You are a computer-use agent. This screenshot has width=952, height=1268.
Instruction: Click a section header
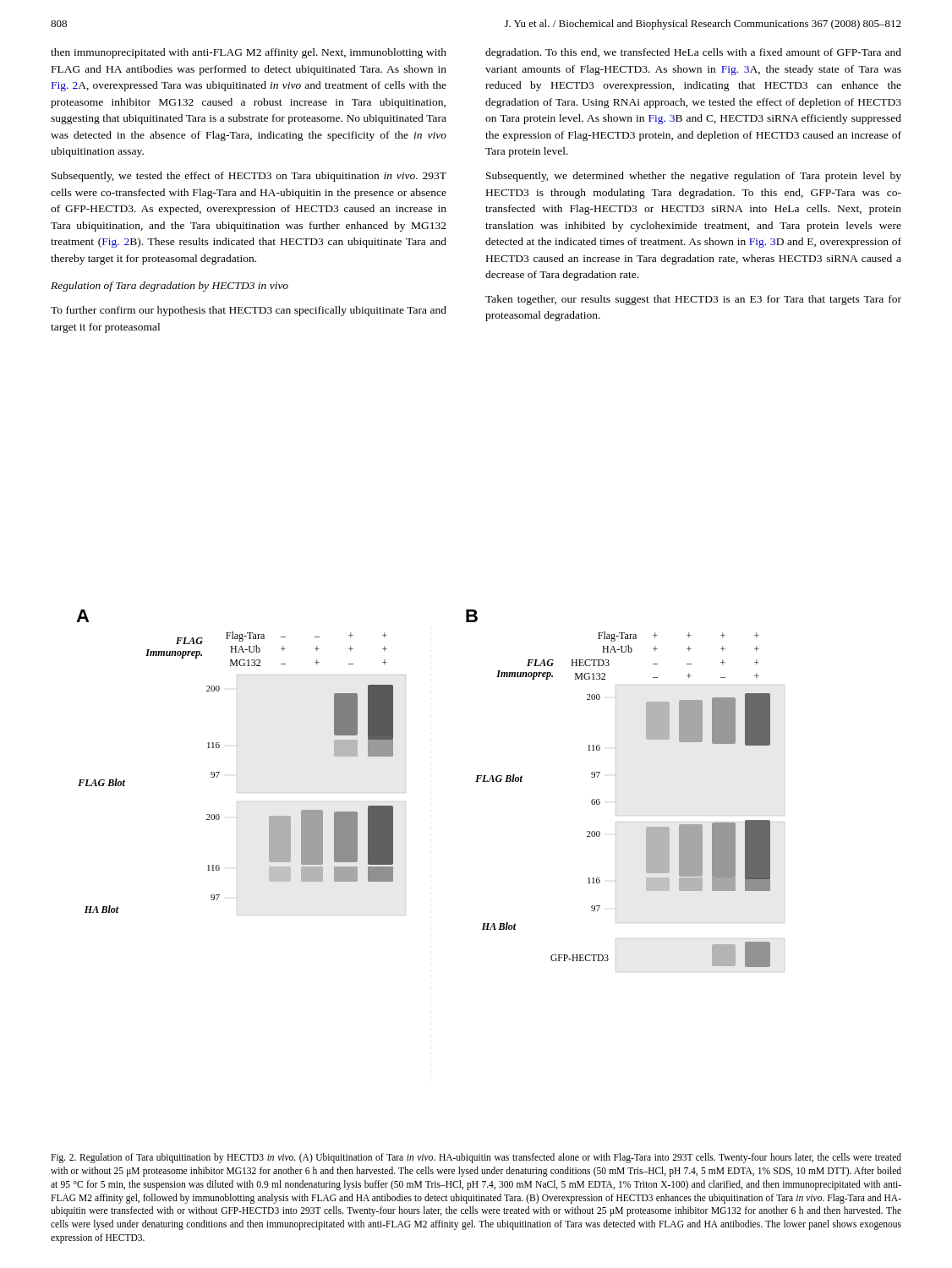[170, 286]
